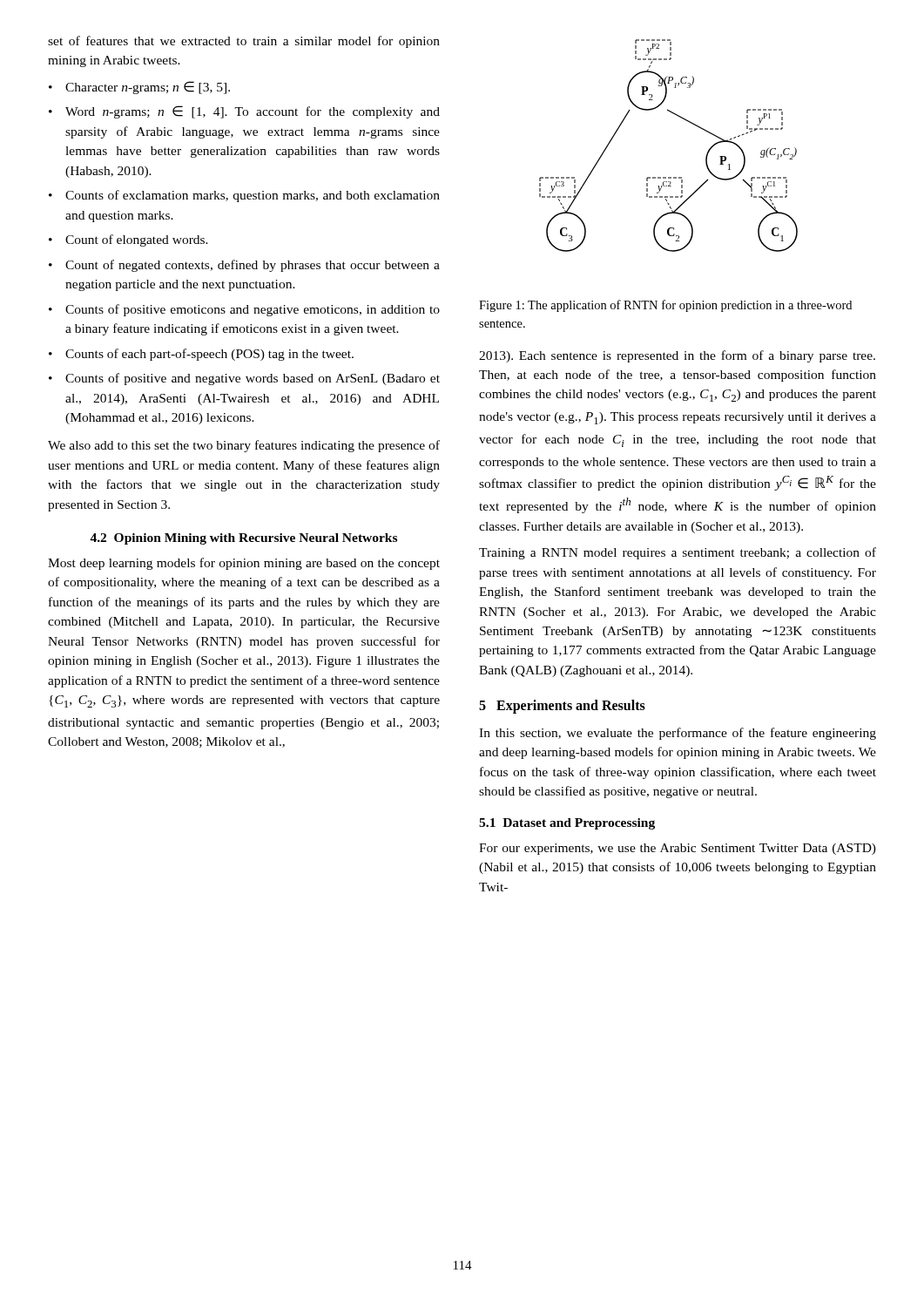Viewport: 924px width, 1307px height.
Task: Select the text block starting "Count of elongated"
Action: tap(137, 239)
